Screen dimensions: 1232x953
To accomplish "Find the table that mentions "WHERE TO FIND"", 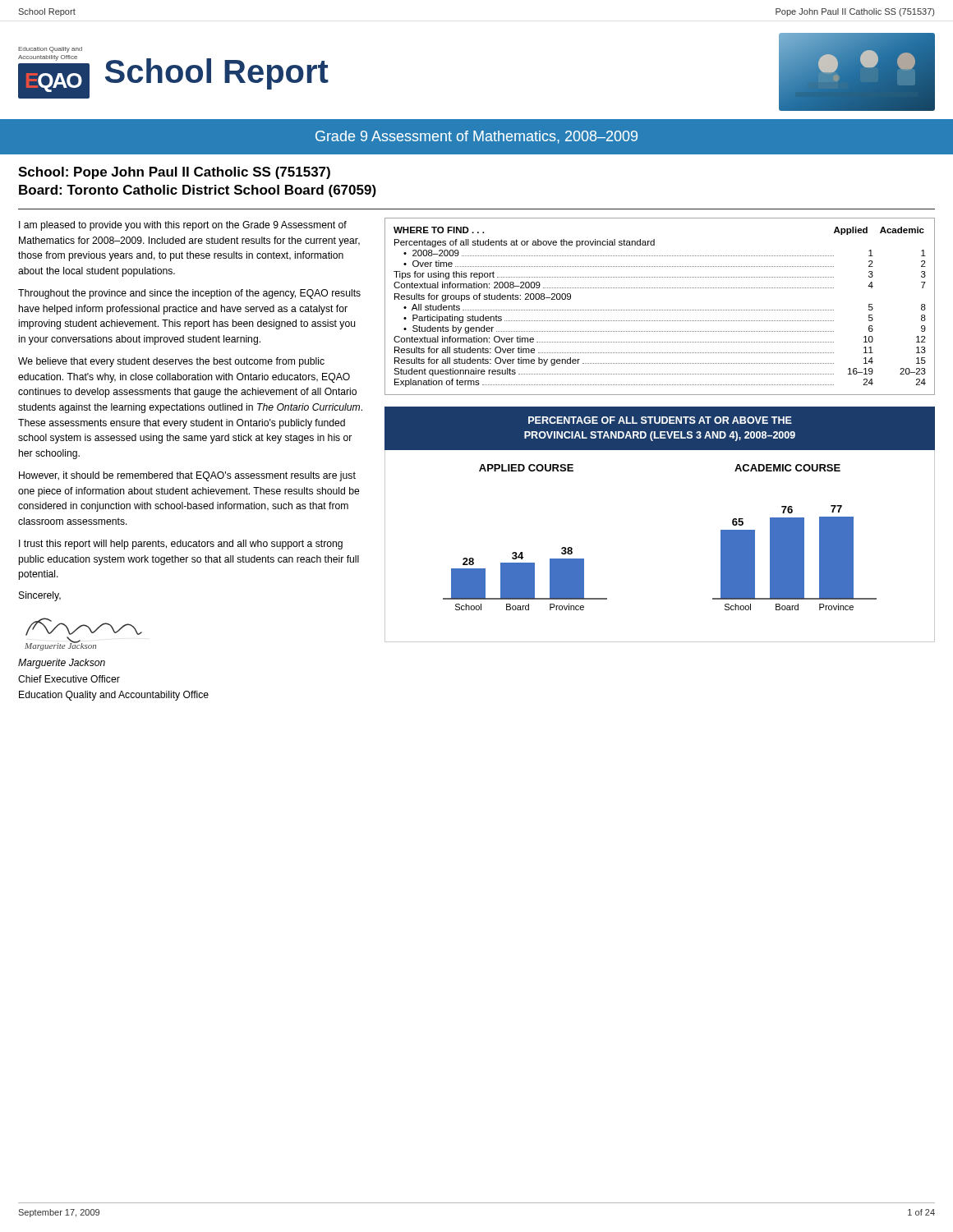I will (x=660, y=306).
